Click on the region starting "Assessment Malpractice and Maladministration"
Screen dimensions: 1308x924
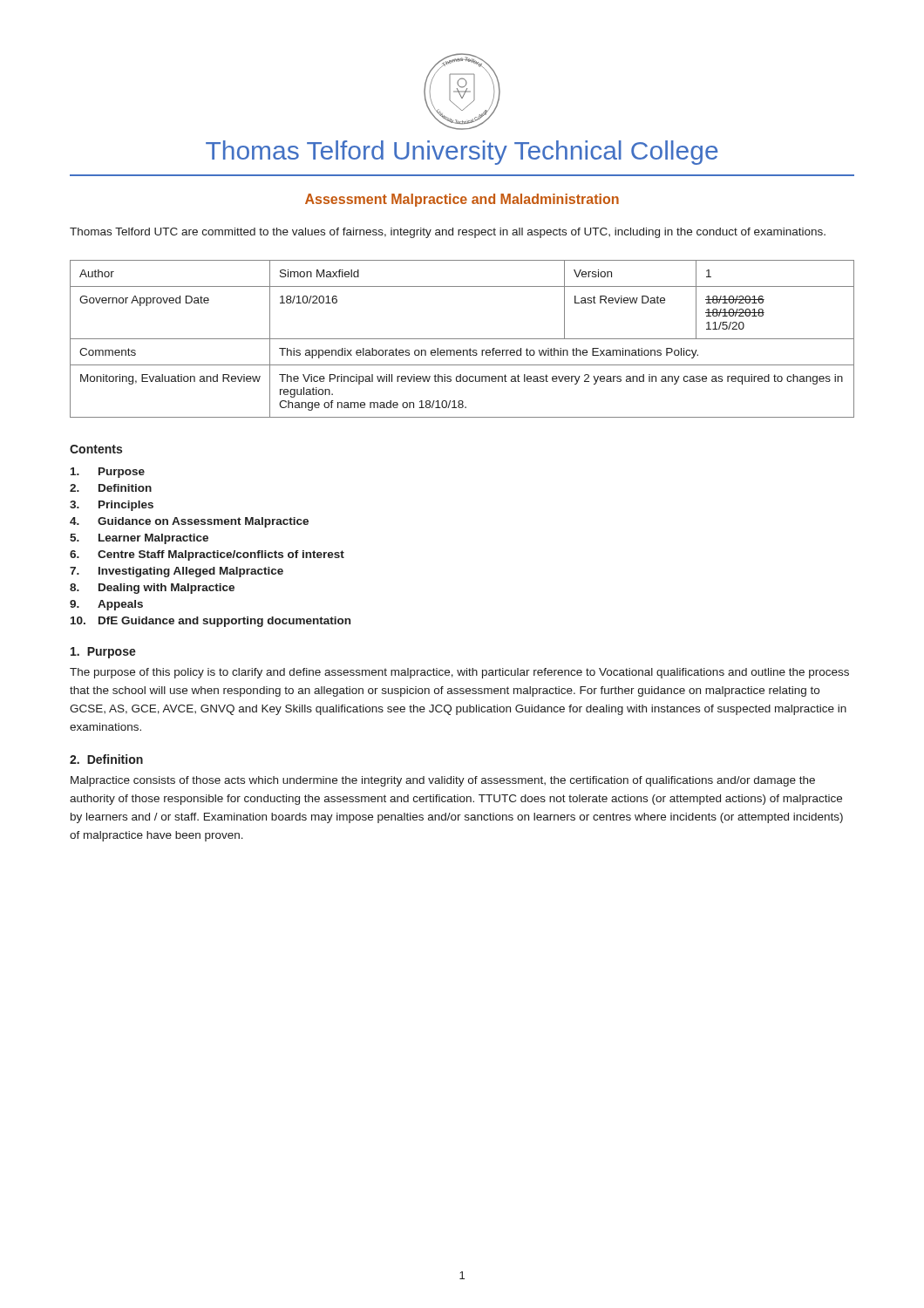click(462, 199)
